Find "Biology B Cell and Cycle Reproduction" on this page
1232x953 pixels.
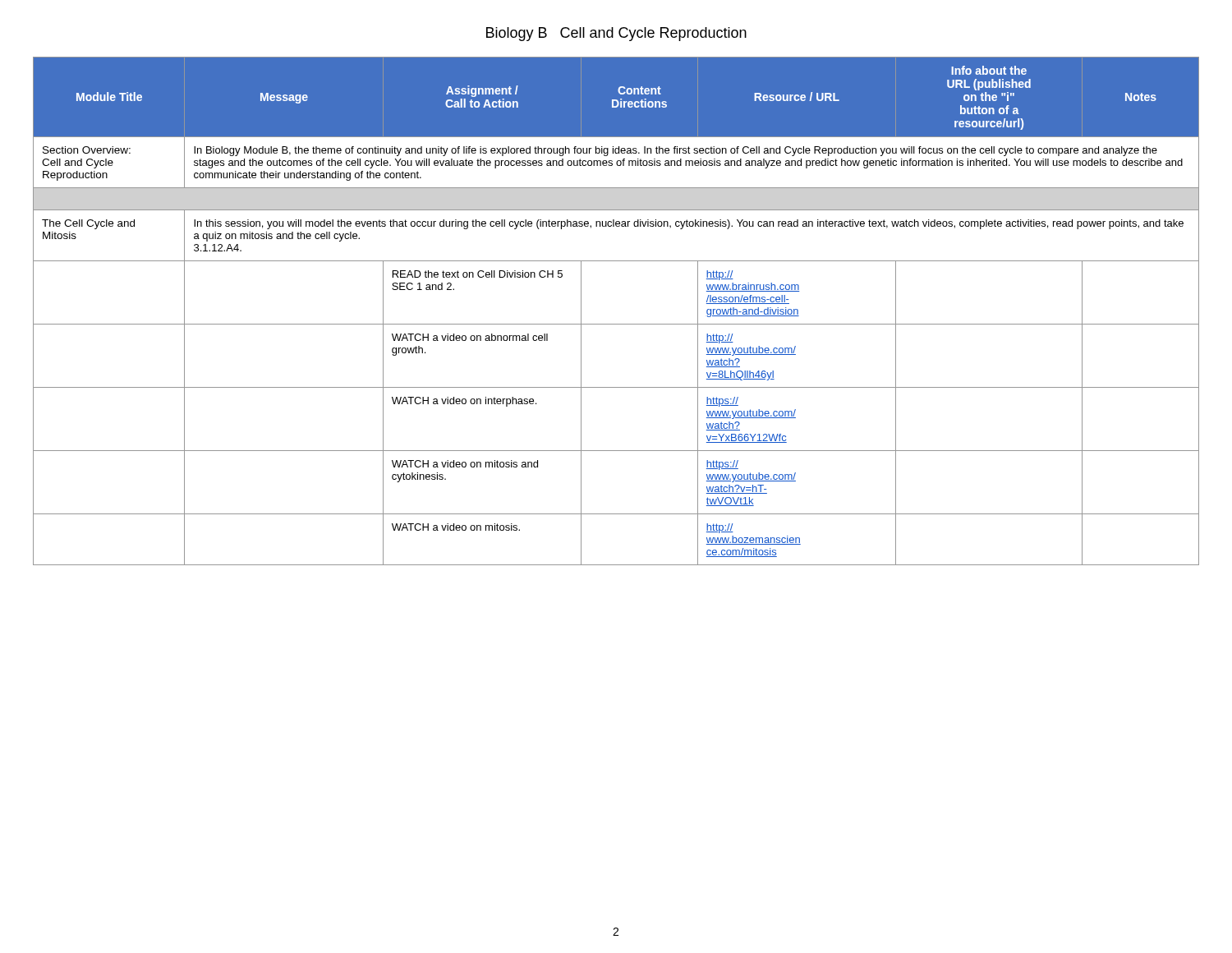click(616, 33)
